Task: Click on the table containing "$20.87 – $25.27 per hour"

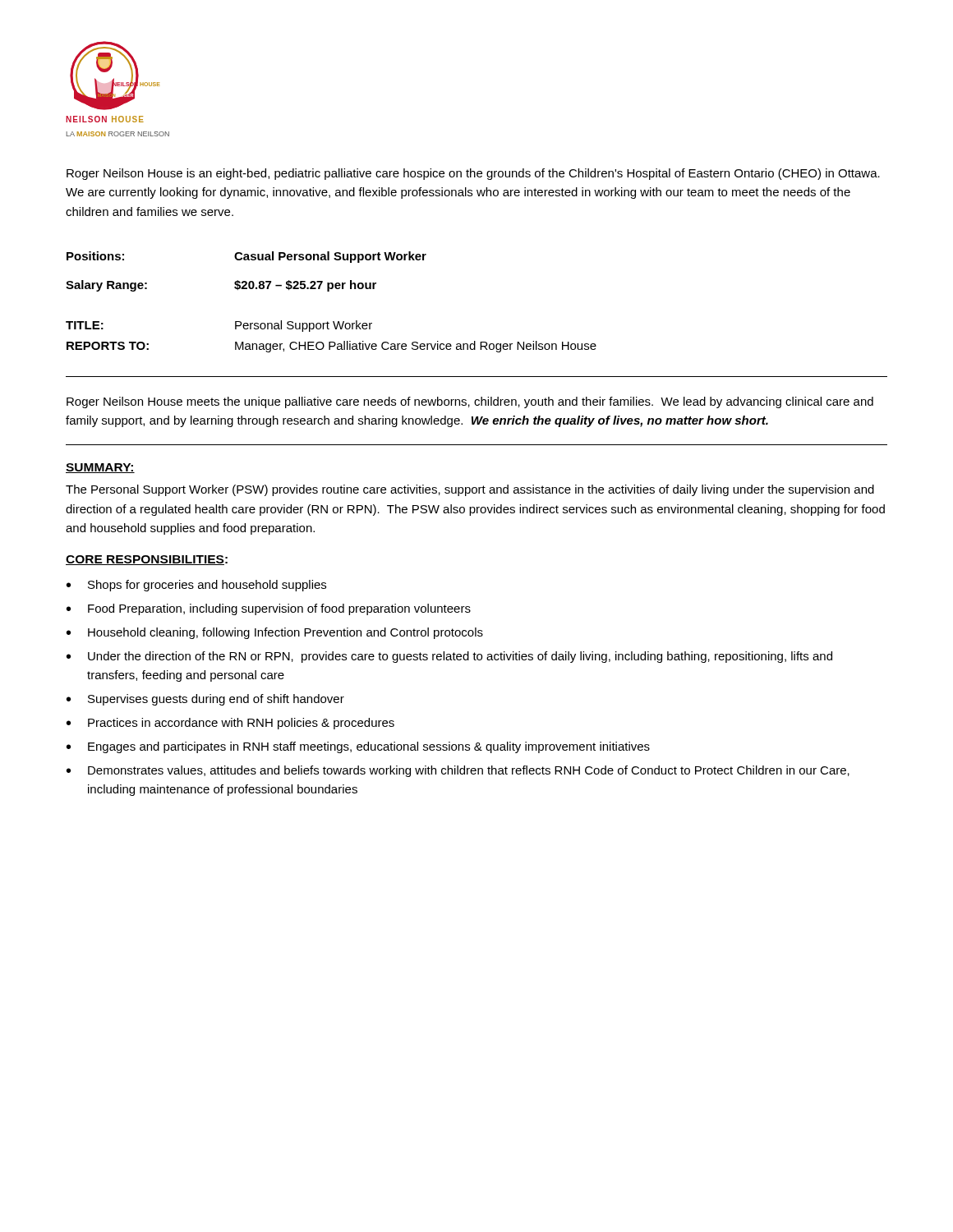Action: pyautogui.click(x=476, y=302)
